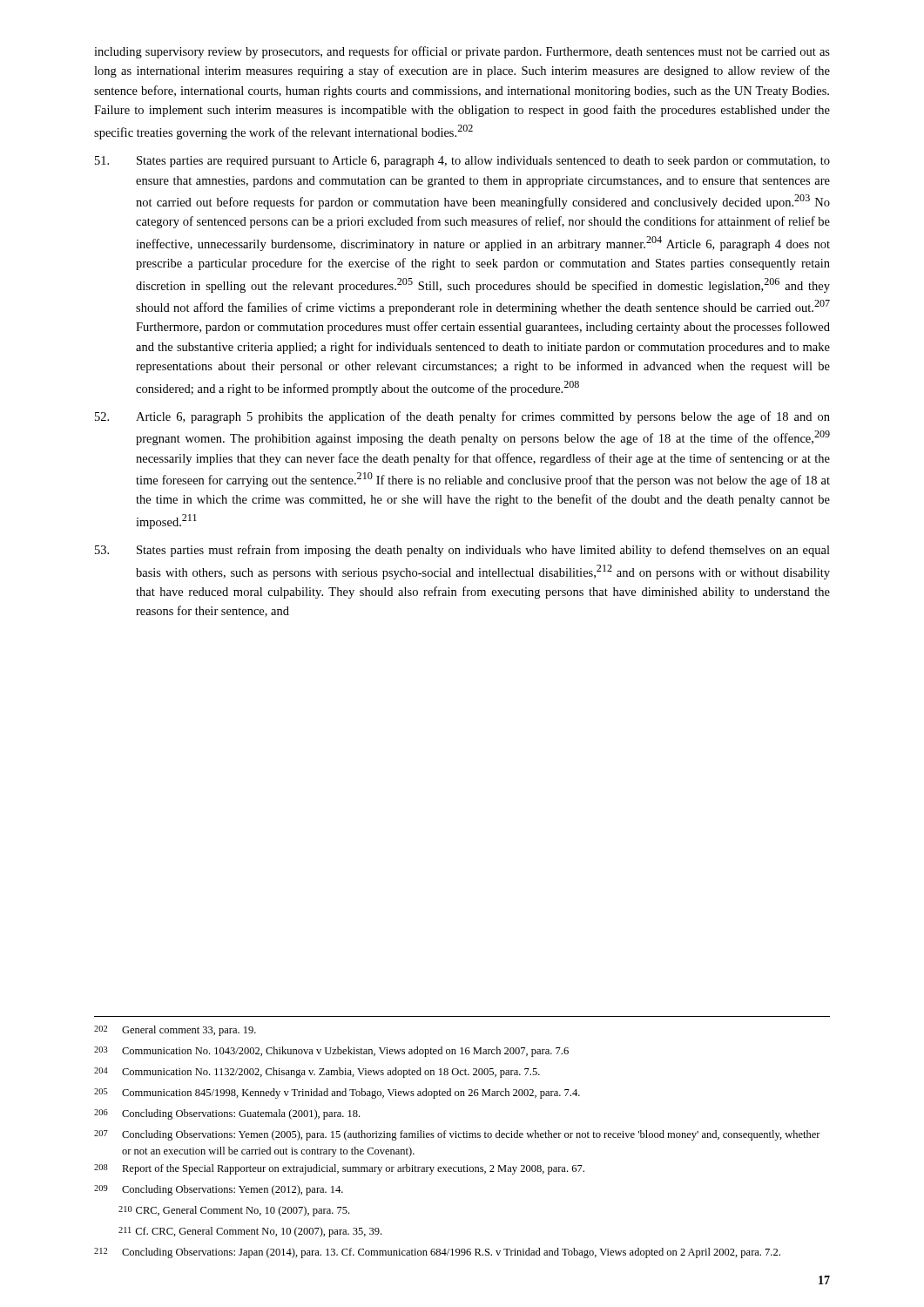Point to the region starting "212 Concluding Observations: Japan (2014), para. 13."
This screenshot has height=1307, width=924.
pos(462,1254)
